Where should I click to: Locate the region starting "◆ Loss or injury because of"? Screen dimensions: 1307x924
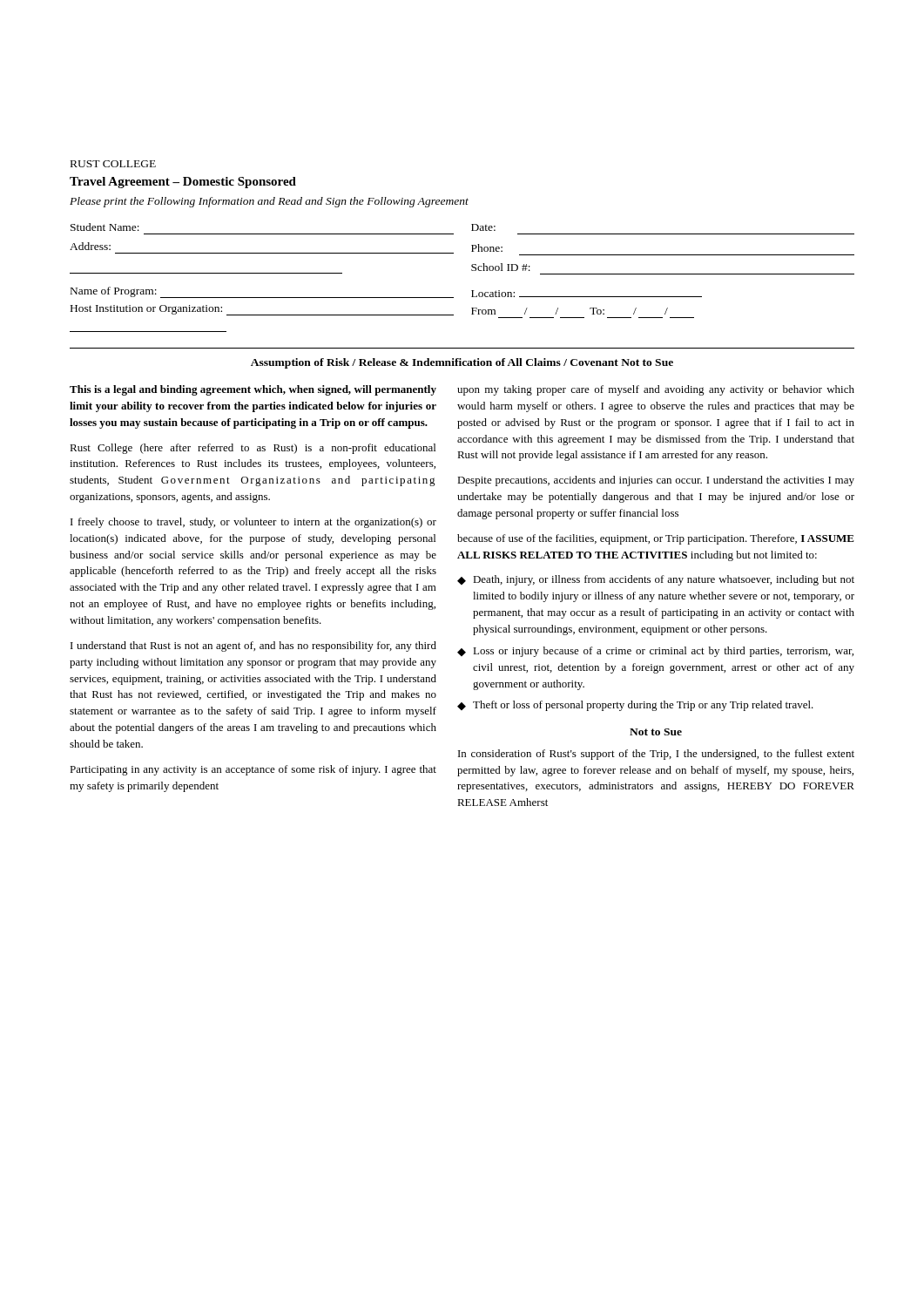pos(656,668)
